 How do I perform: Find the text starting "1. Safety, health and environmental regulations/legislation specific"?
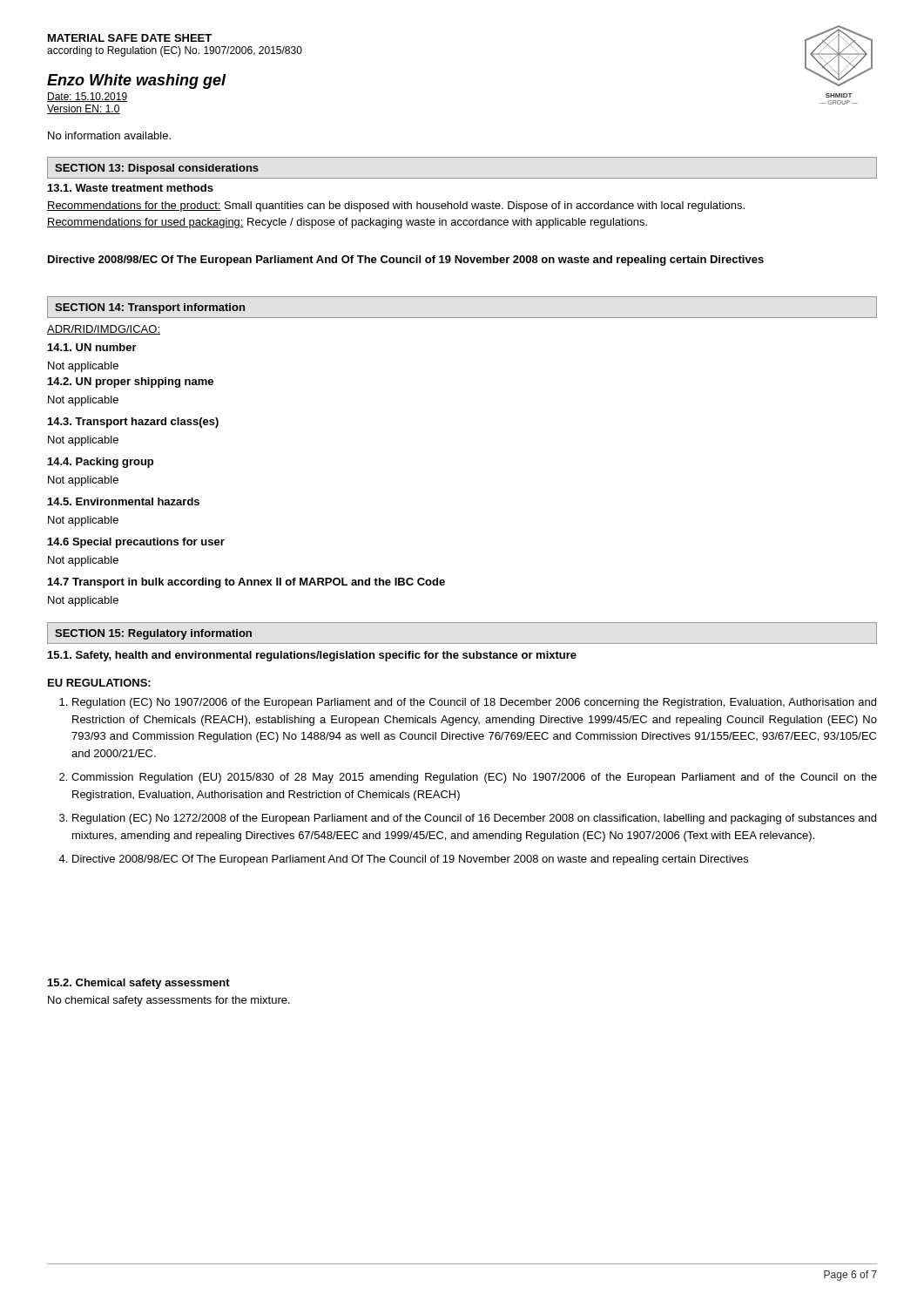(312, 655)
